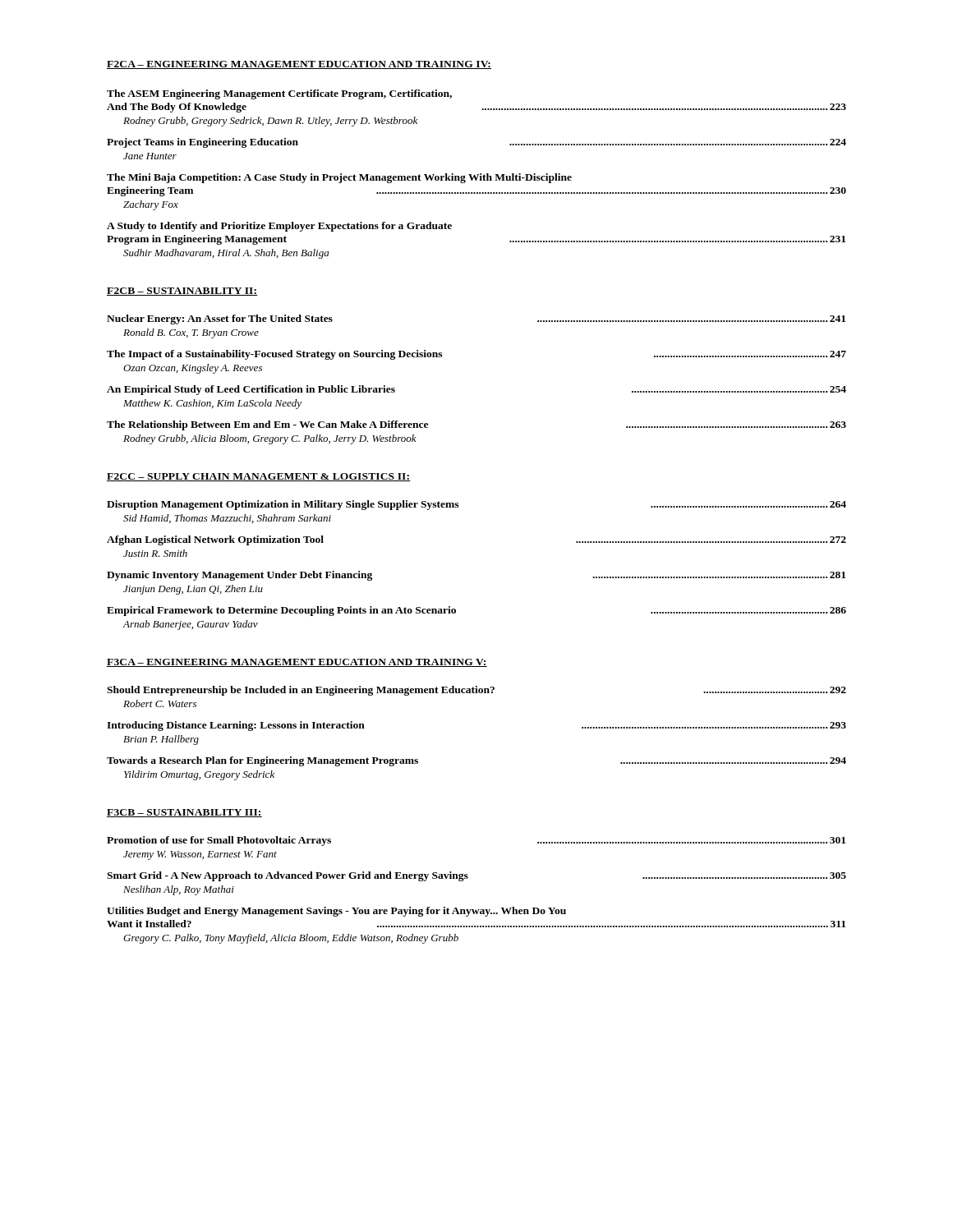Locate the text block containing "Smart Grid -"
This screenshot has height=1232, width=953.
pos(476,882)
